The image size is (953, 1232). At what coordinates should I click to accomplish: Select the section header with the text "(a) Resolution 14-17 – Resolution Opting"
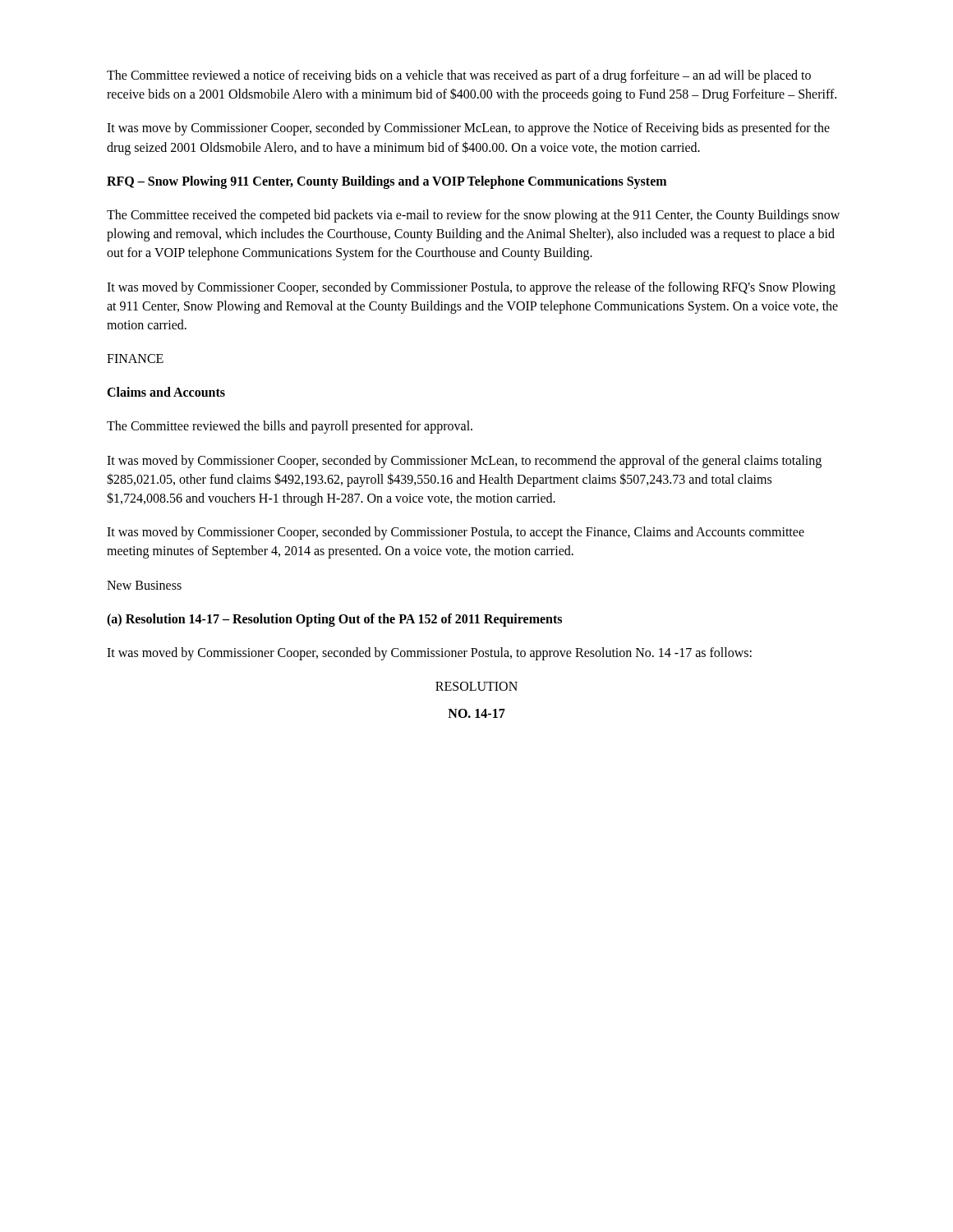click(476, 619)
